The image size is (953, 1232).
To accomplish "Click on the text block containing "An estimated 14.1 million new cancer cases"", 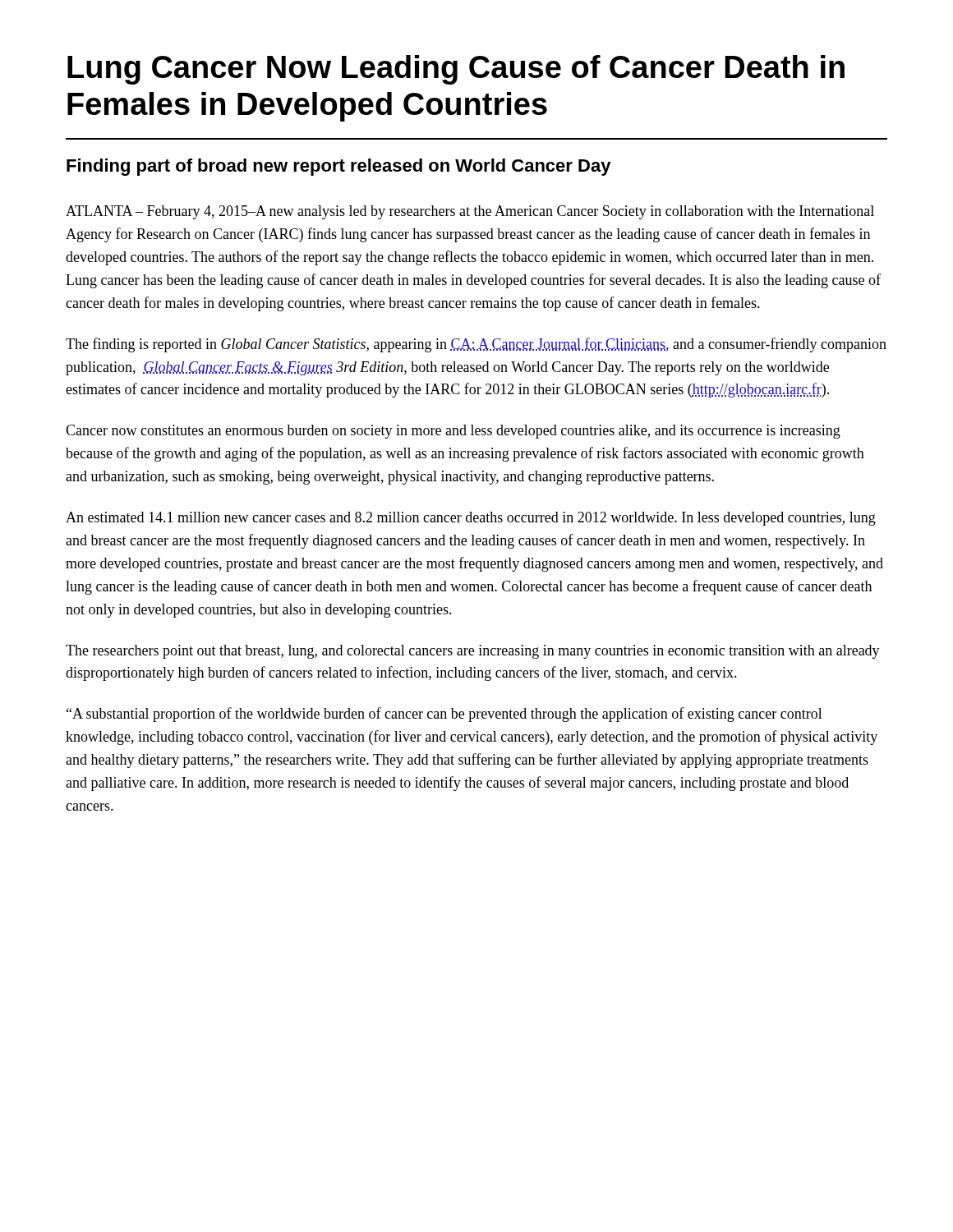I will (474, 563).
